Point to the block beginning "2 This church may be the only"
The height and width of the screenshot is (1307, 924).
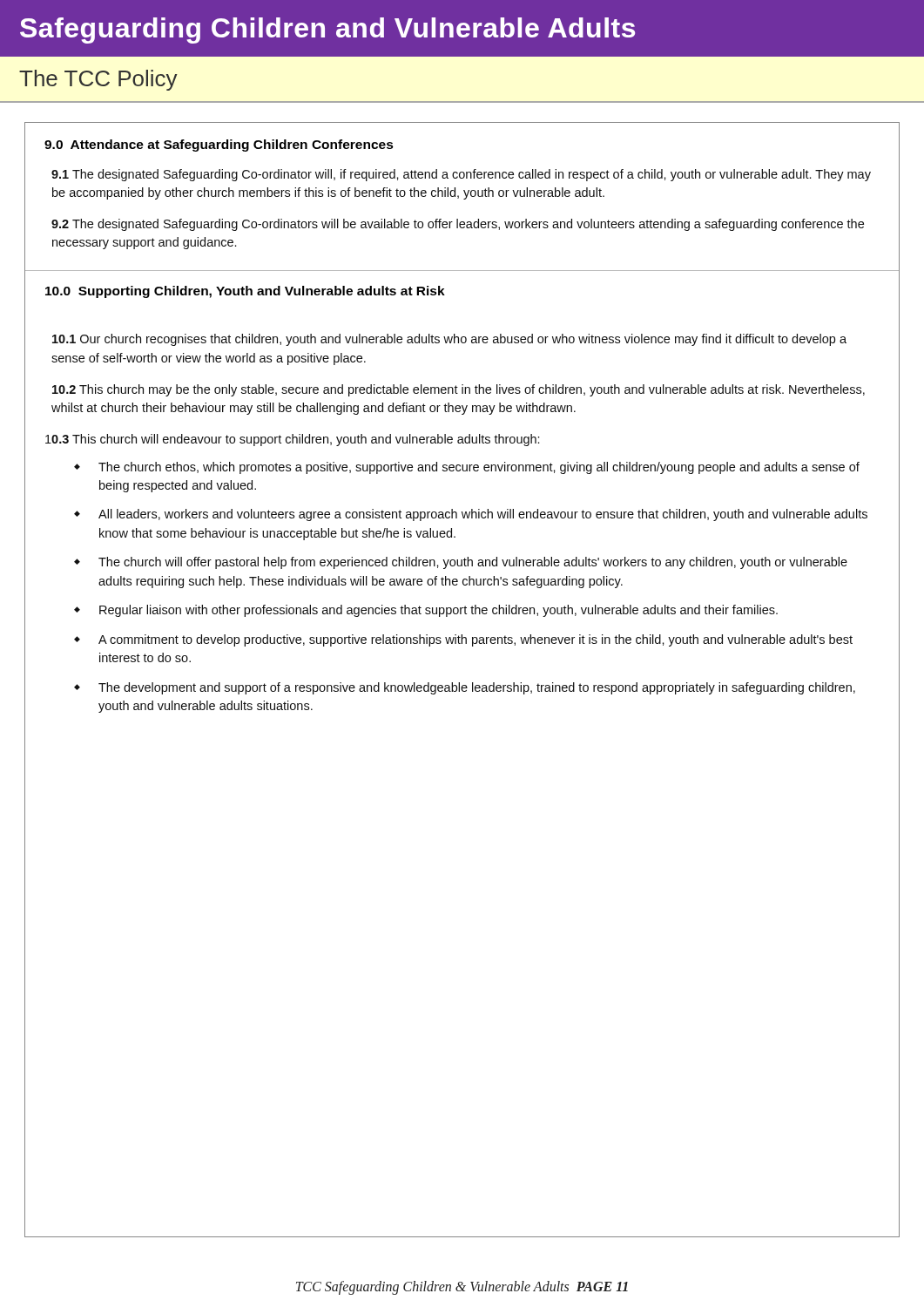pos(465,399)
